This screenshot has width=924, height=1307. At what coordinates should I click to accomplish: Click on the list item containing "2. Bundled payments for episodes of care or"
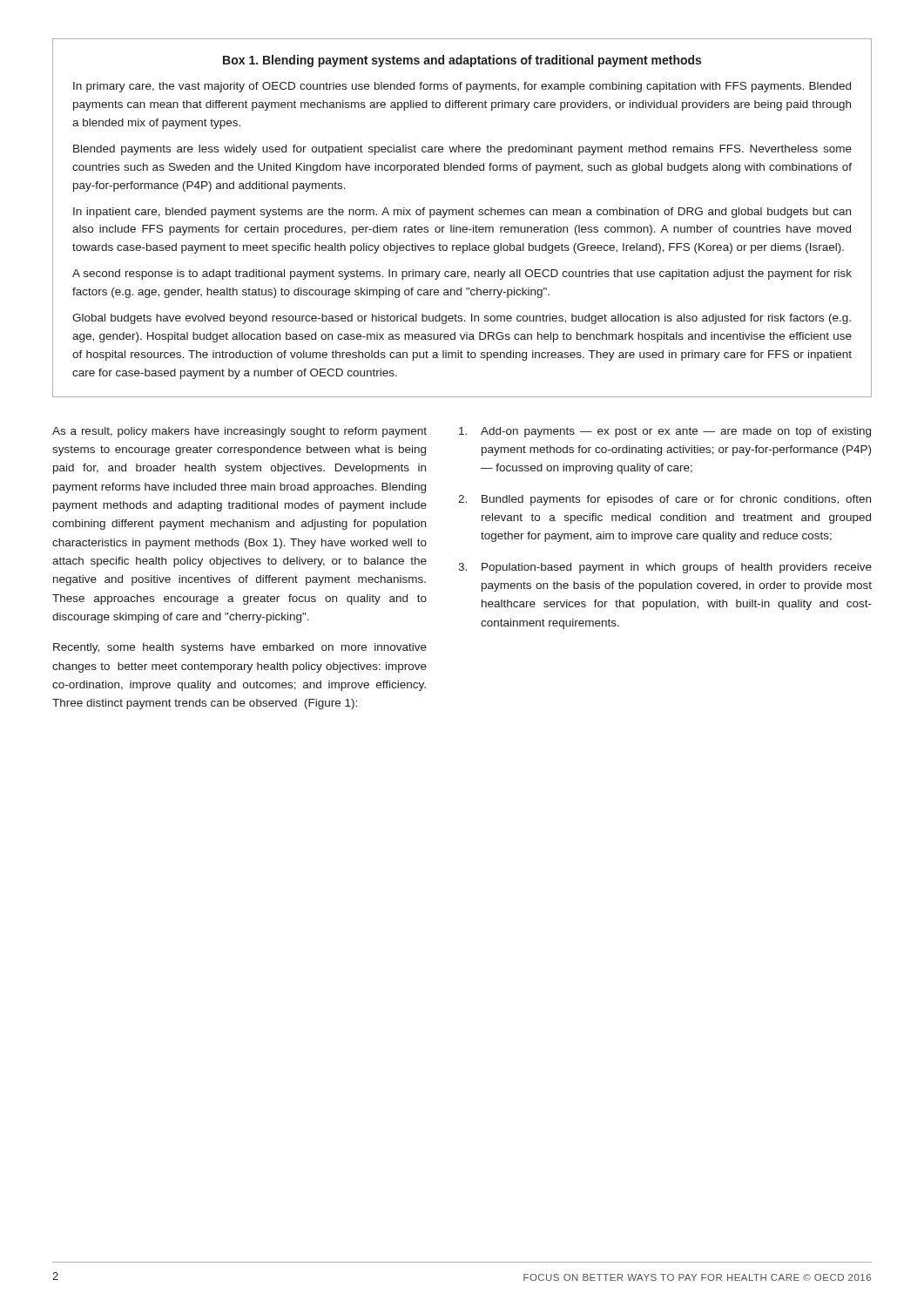[665, 517]
